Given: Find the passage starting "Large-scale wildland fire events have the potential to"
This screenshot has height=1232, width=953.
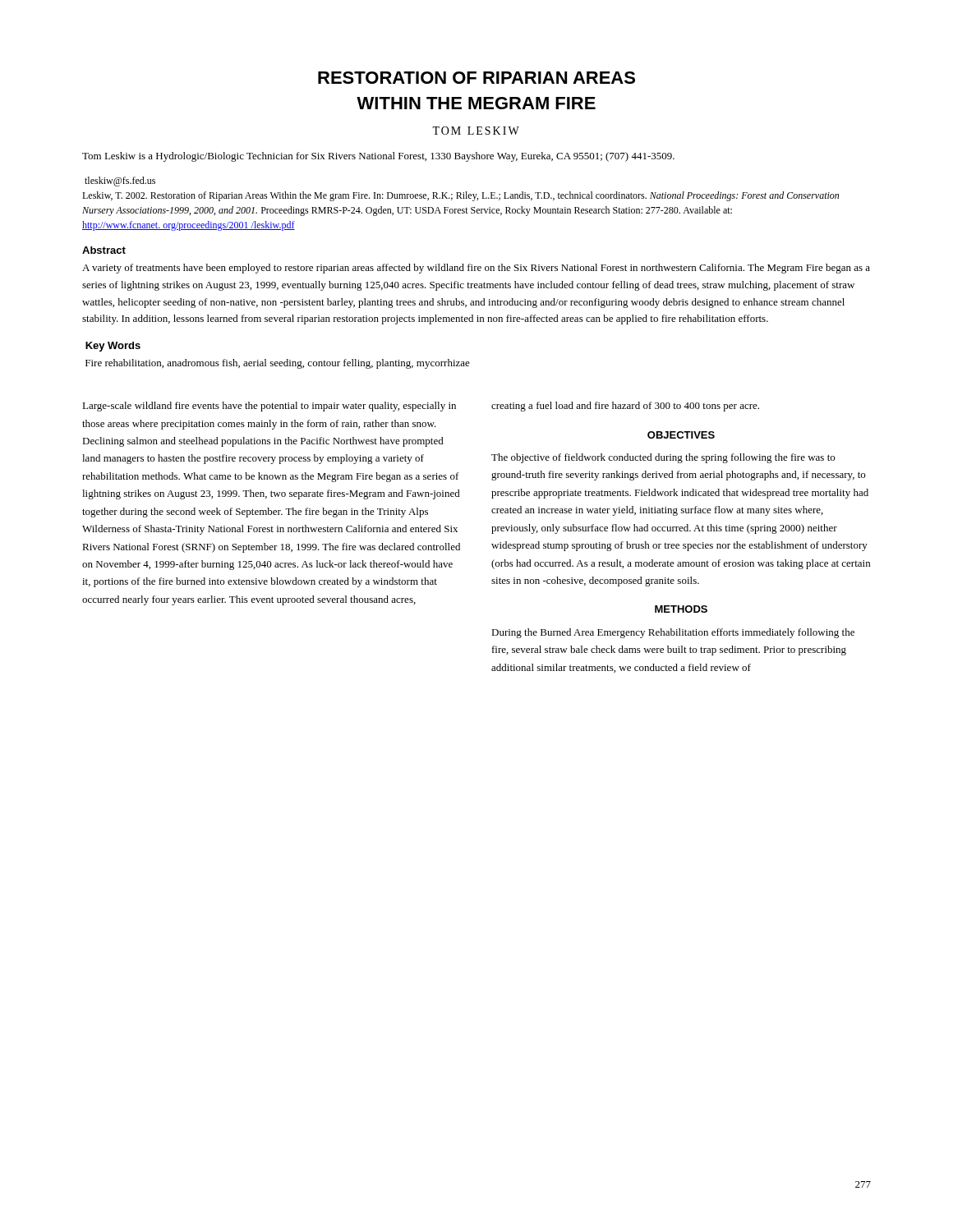Looking at the screenshot, I should tap(271, 502).
